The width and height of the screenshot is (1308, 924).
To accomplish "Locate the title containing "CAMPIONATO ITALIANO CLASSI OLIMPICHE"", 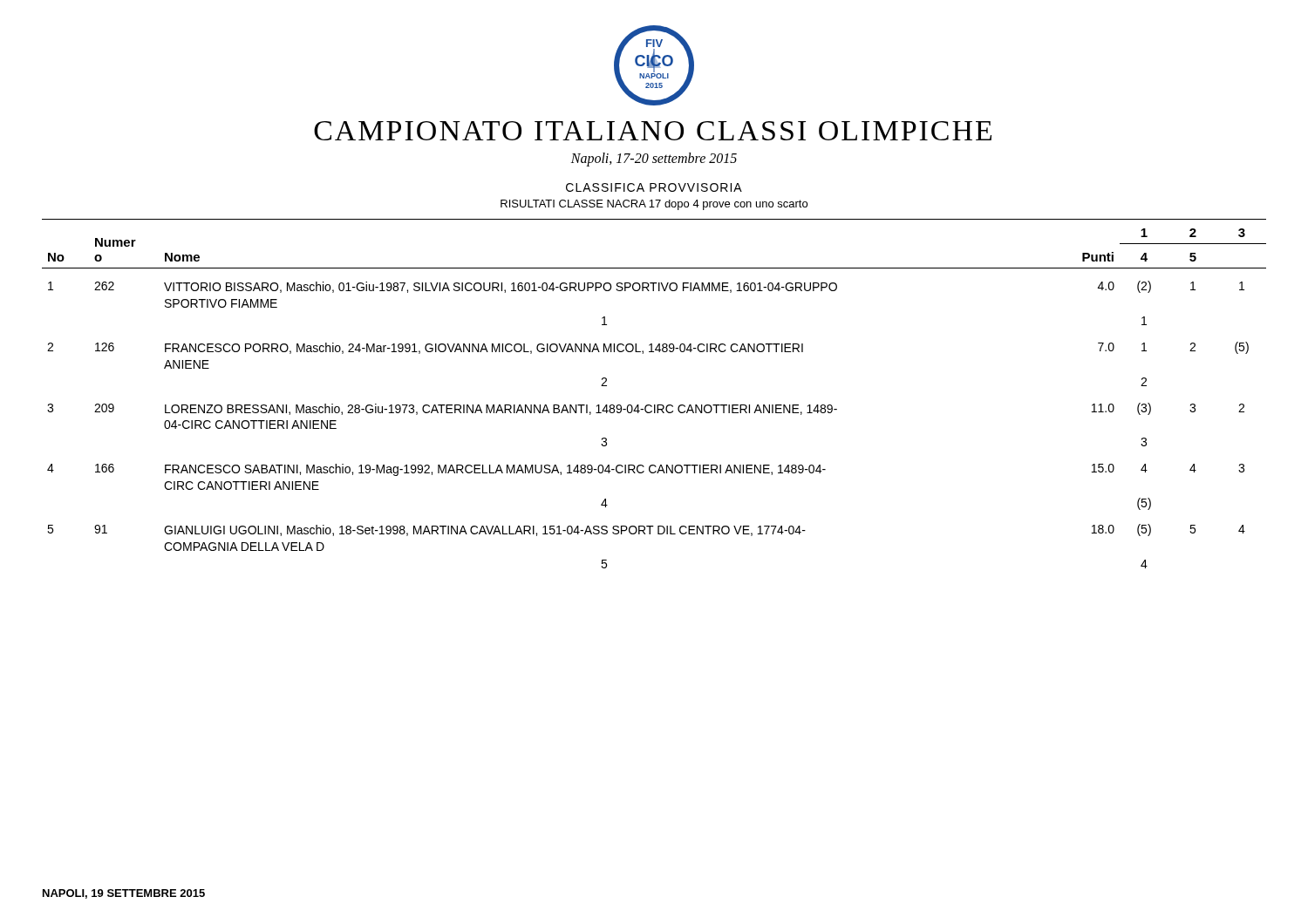I will pos(654,131).
